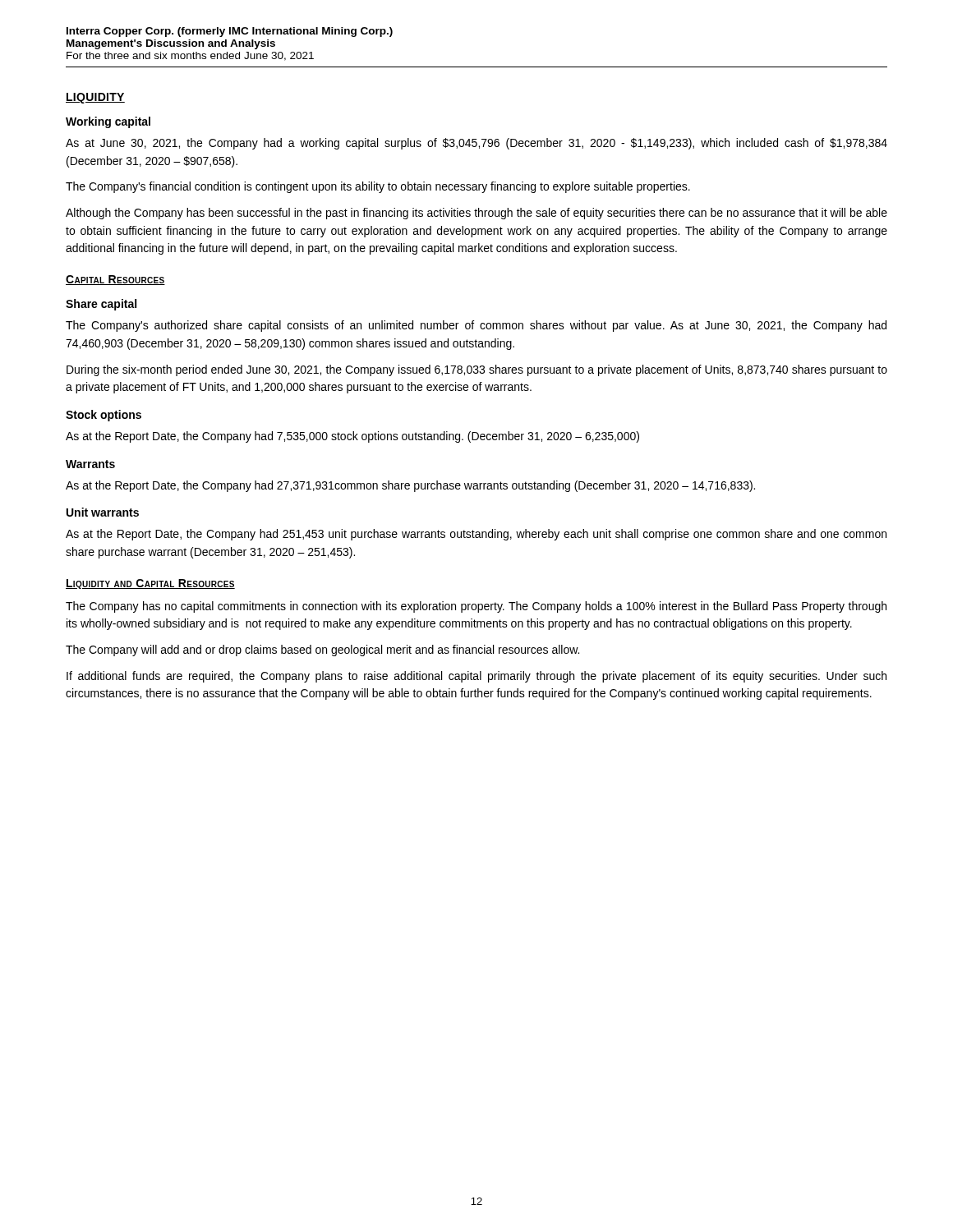Locate the text block that reads "If additional funds are"

click(476, 685)
